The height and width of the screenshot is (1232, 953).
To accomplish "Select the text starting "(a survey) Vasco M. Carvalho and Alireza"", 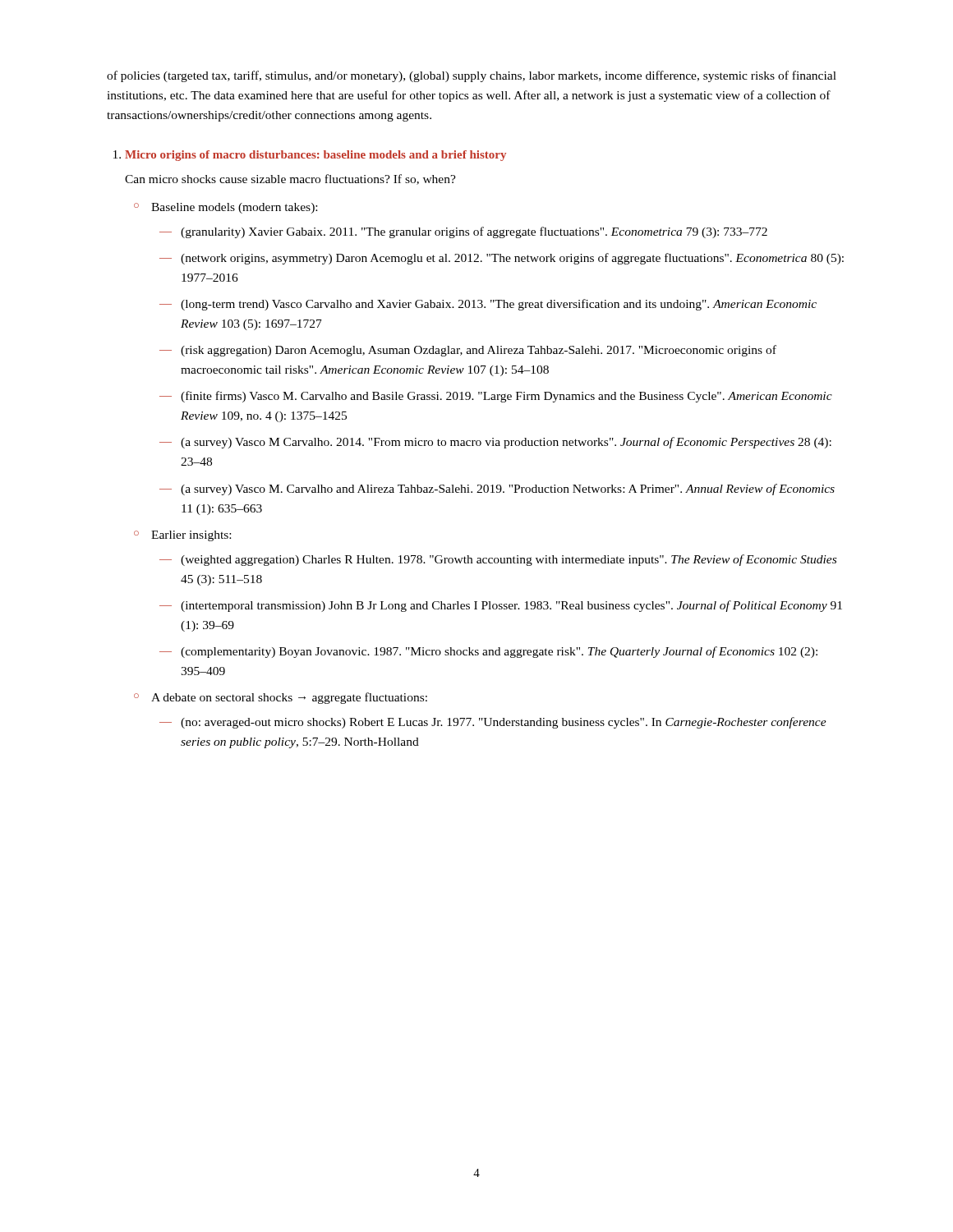I will (x=508, y=498).
